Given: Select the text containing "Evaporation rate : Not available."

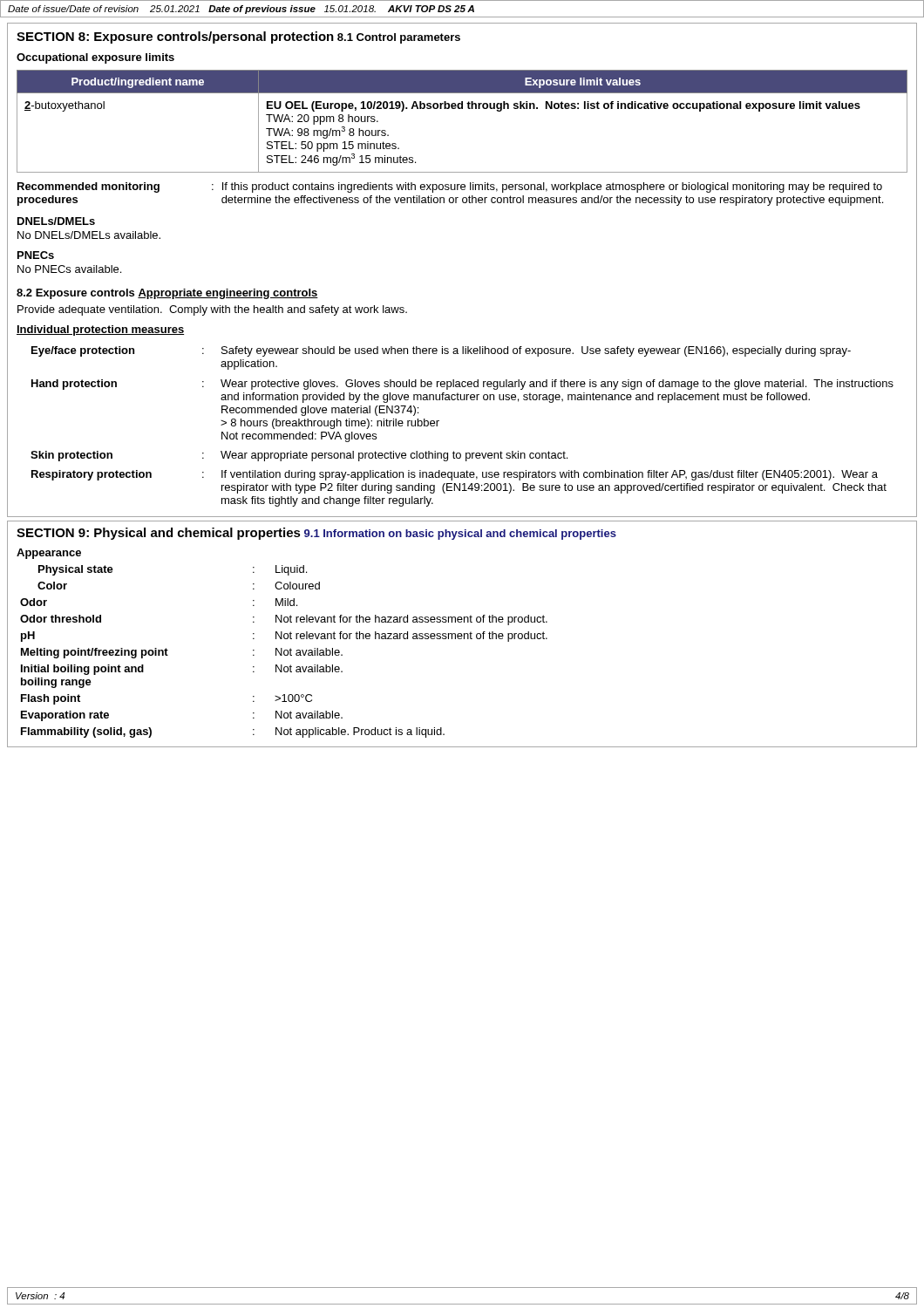Looking at the screenshot, I should 67,715.
